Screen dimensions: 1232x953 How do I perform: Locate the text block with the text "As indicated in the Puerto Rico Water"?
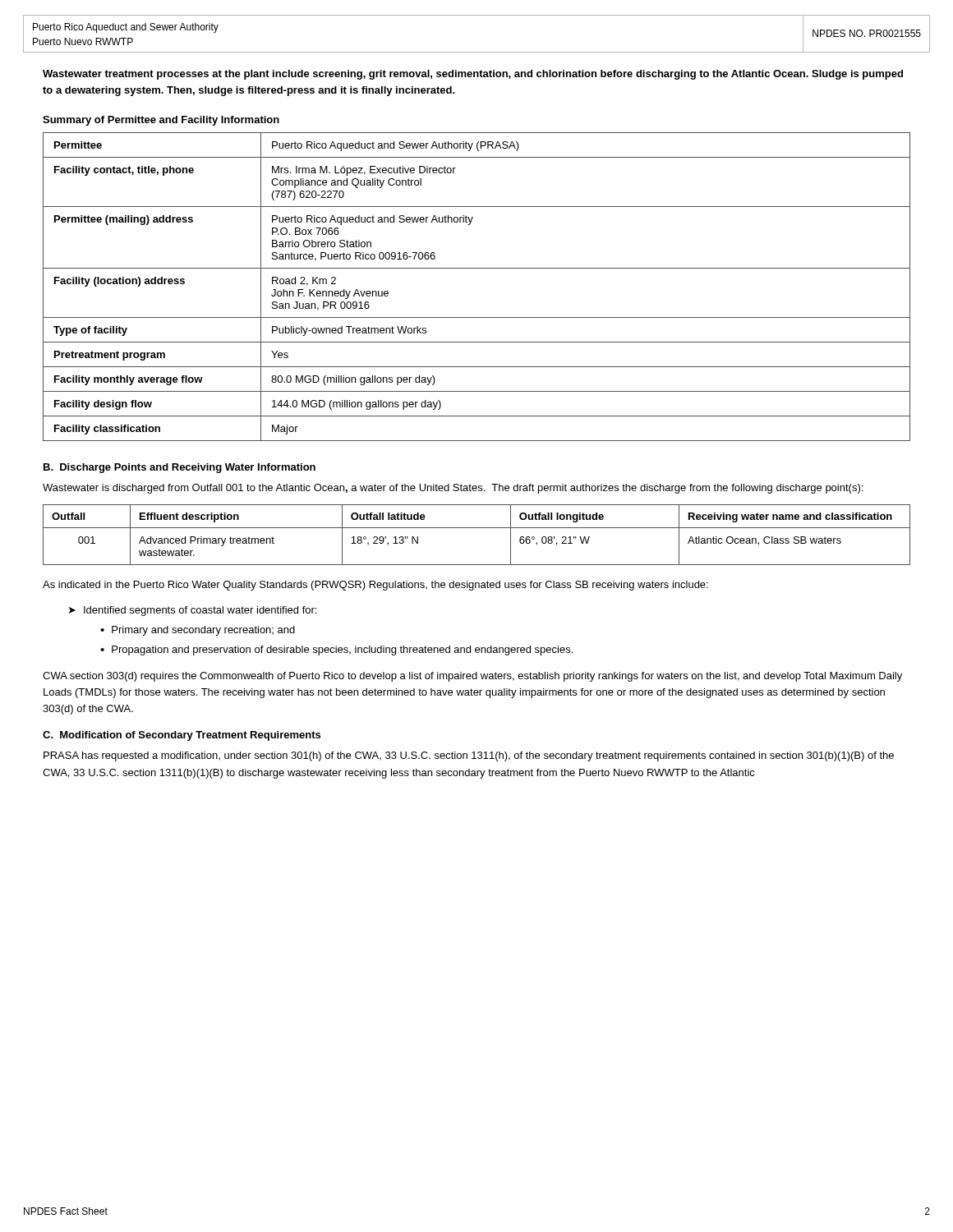point(376,585)
